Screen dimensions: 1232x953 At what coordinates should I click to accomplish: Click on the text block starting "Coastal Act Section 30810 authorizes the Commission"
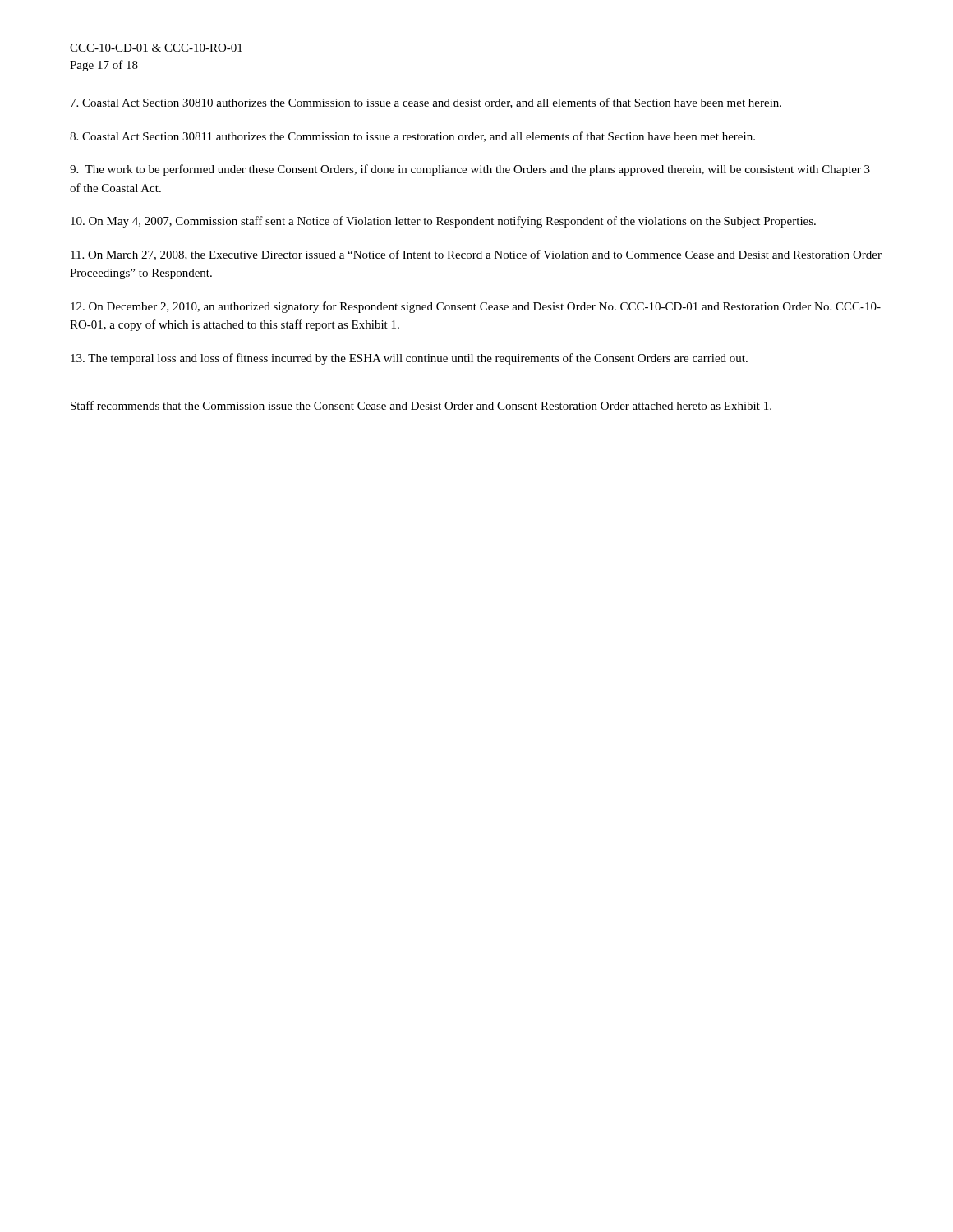[x=426, y=103]
